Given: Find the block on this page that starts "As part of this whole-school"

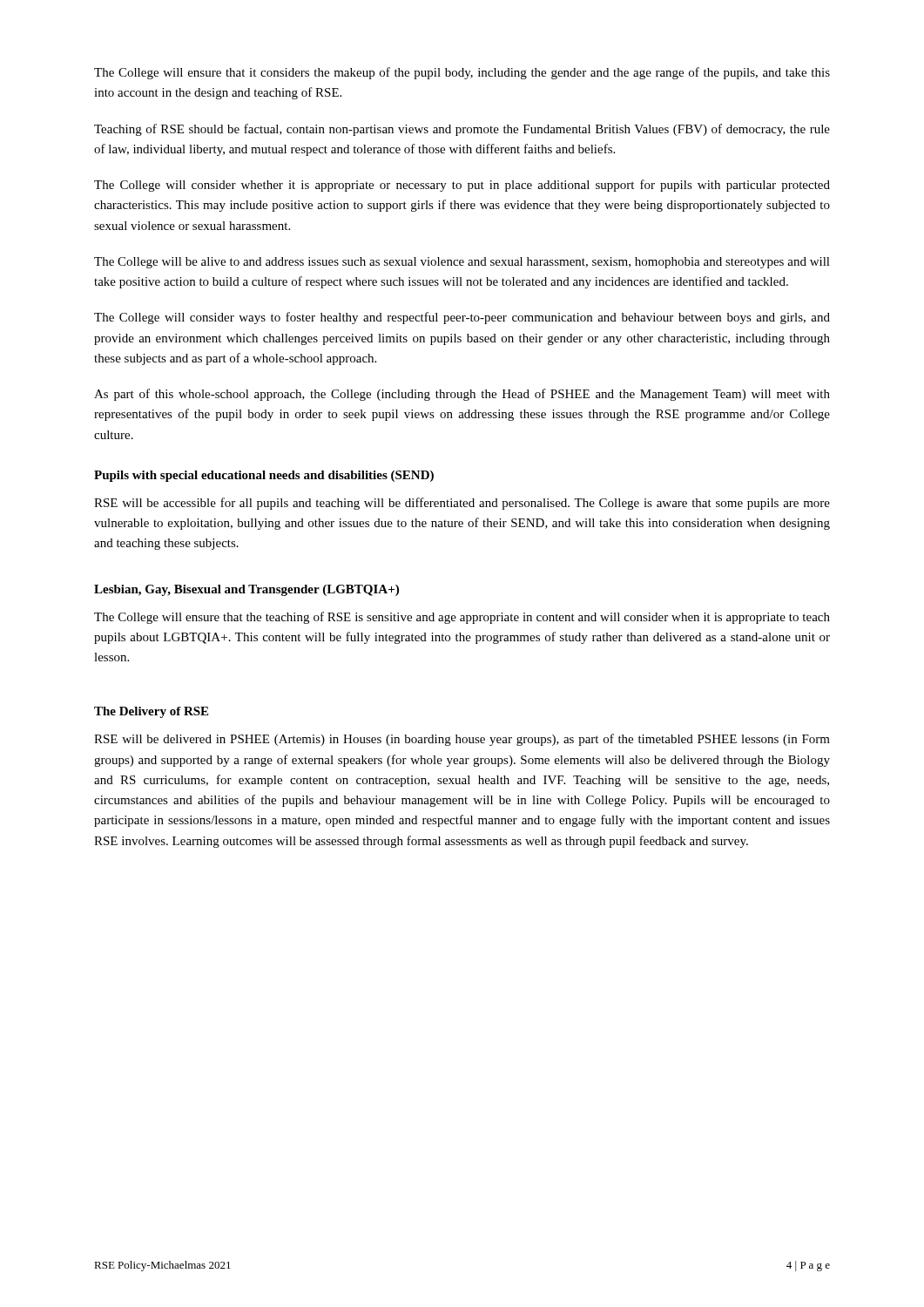Looking at the screenshot, I should 462,414.
